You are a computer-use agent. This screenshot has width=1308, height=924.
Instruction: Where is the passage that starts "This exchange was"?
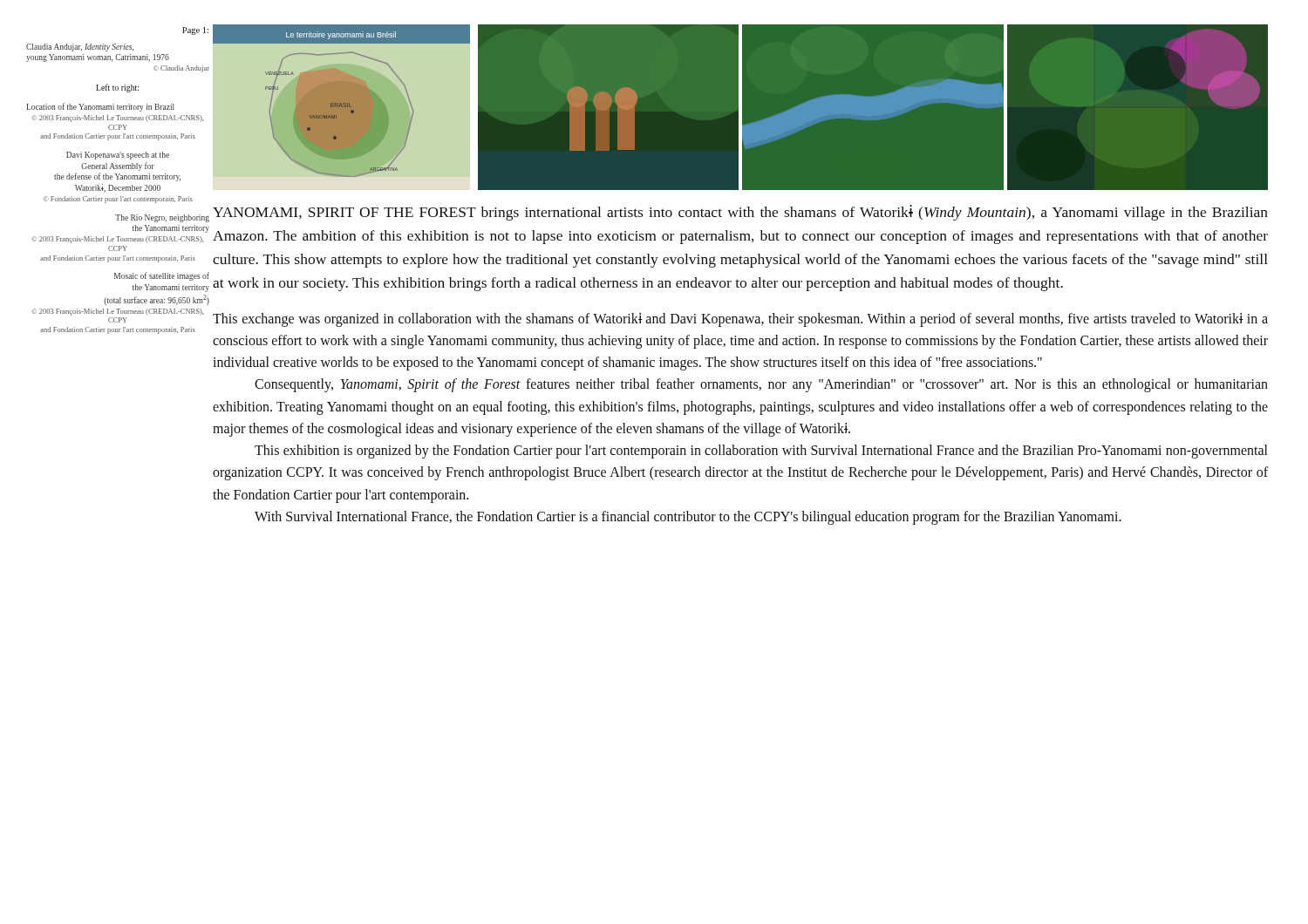(740, 340)
